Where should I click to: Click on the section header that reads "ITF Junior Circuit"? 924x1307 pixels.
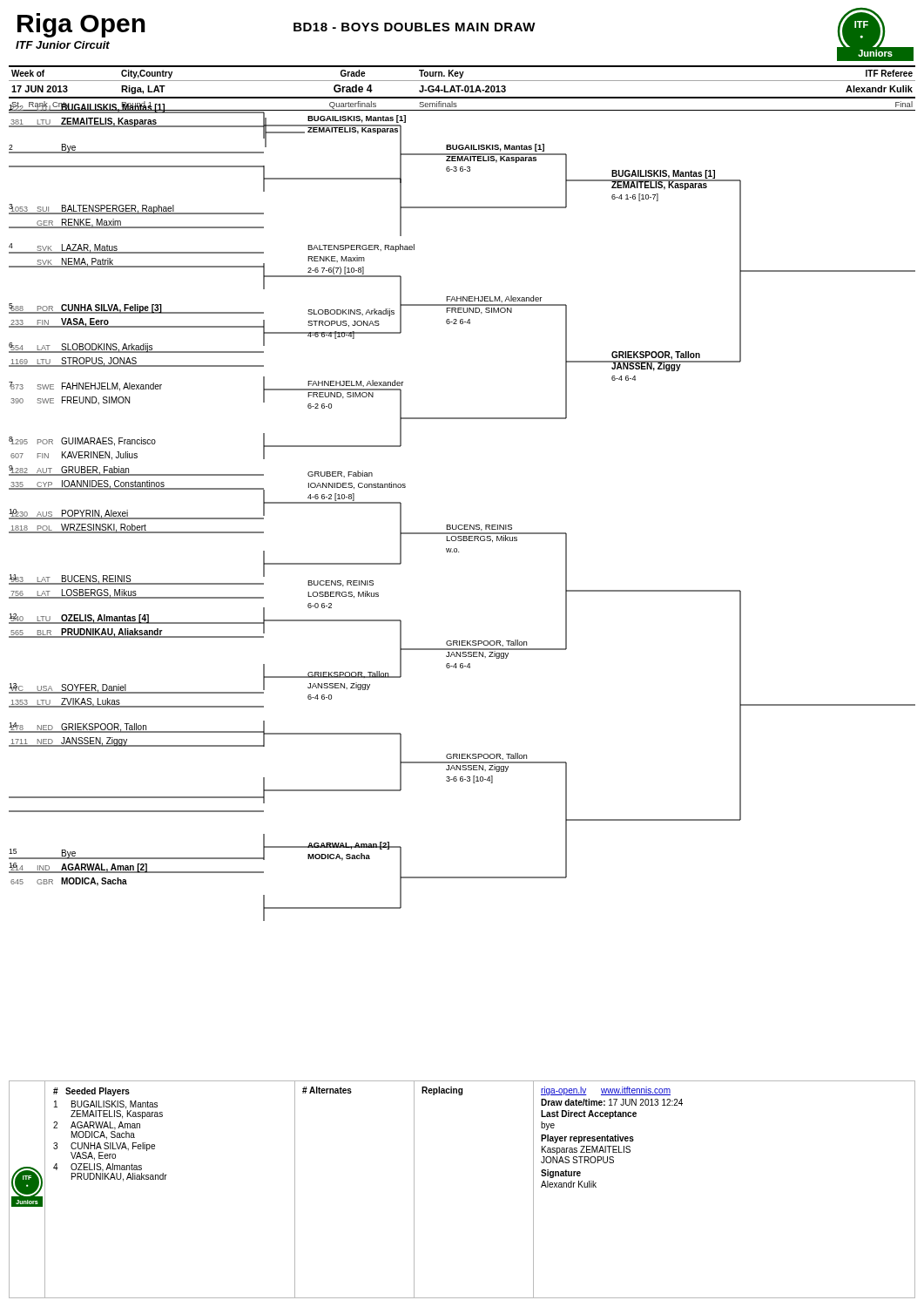[x=63, y=45]
